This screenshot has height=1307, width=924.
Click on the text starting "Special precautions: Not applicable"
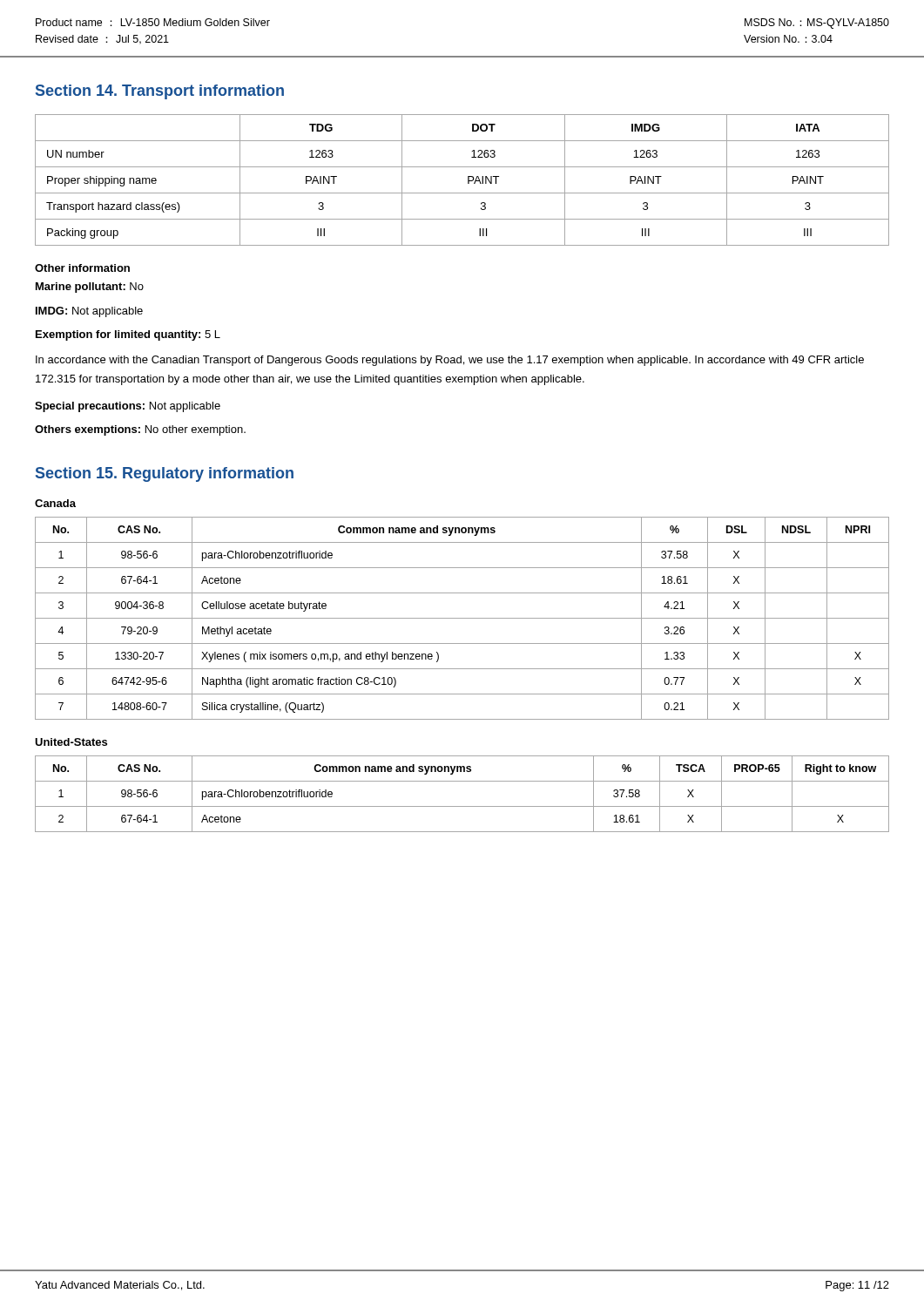pyautogui.click(x=128, y=405)
